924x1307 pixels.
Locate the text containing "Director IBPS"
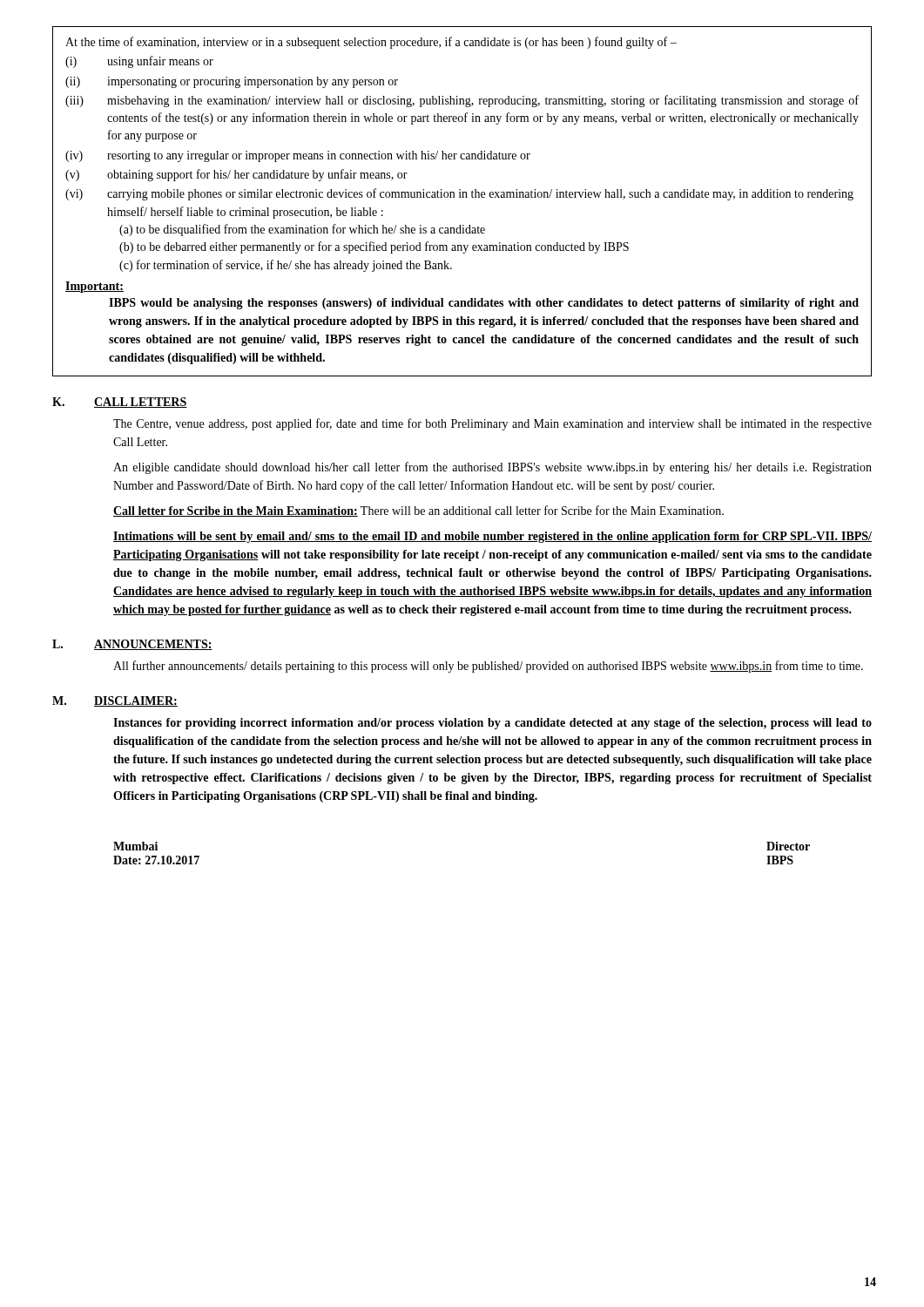pos(788,846)
